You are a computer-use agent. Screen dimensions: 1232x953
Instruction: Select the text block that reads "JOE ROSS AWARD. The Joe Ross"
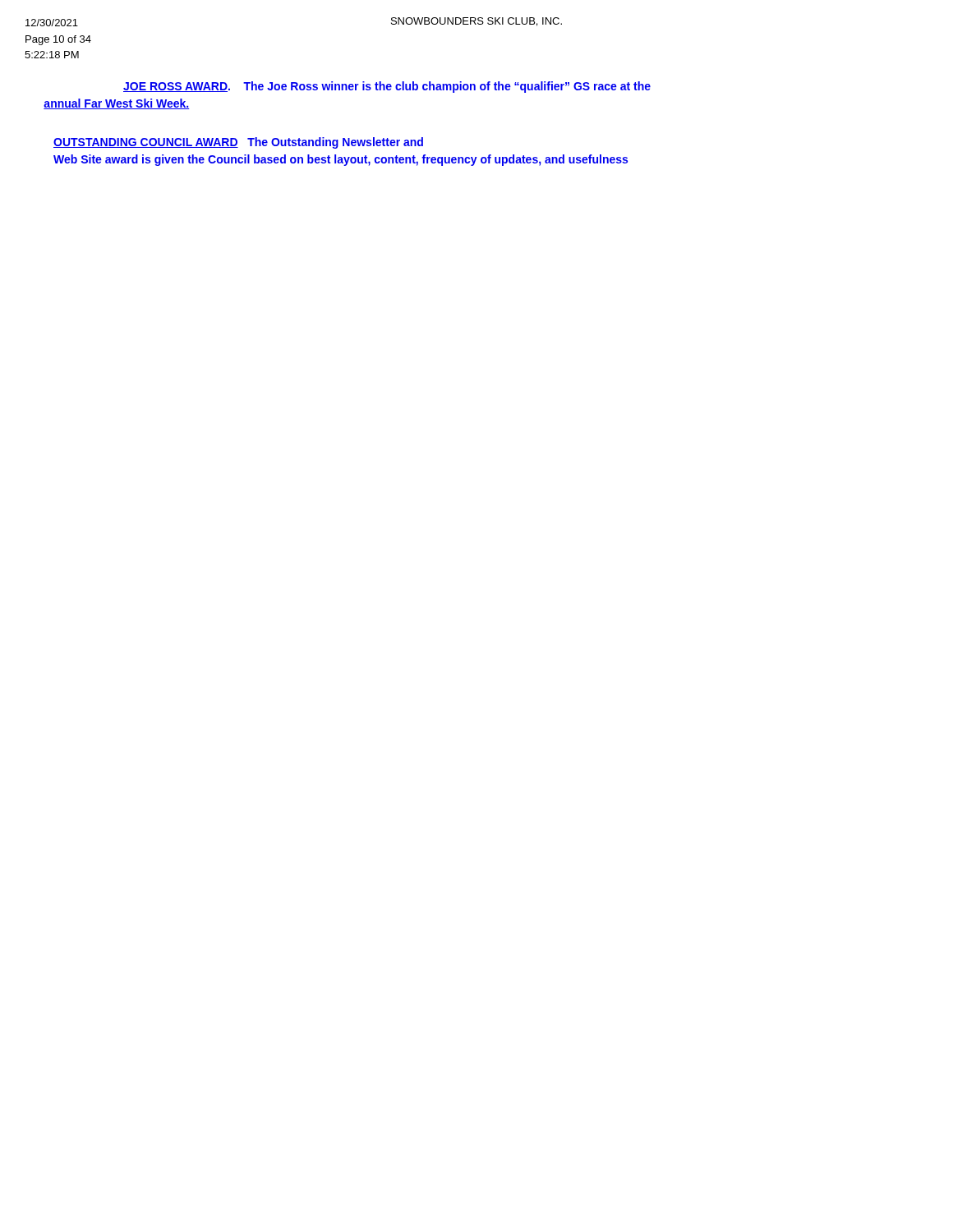click(x=338, y=95)
